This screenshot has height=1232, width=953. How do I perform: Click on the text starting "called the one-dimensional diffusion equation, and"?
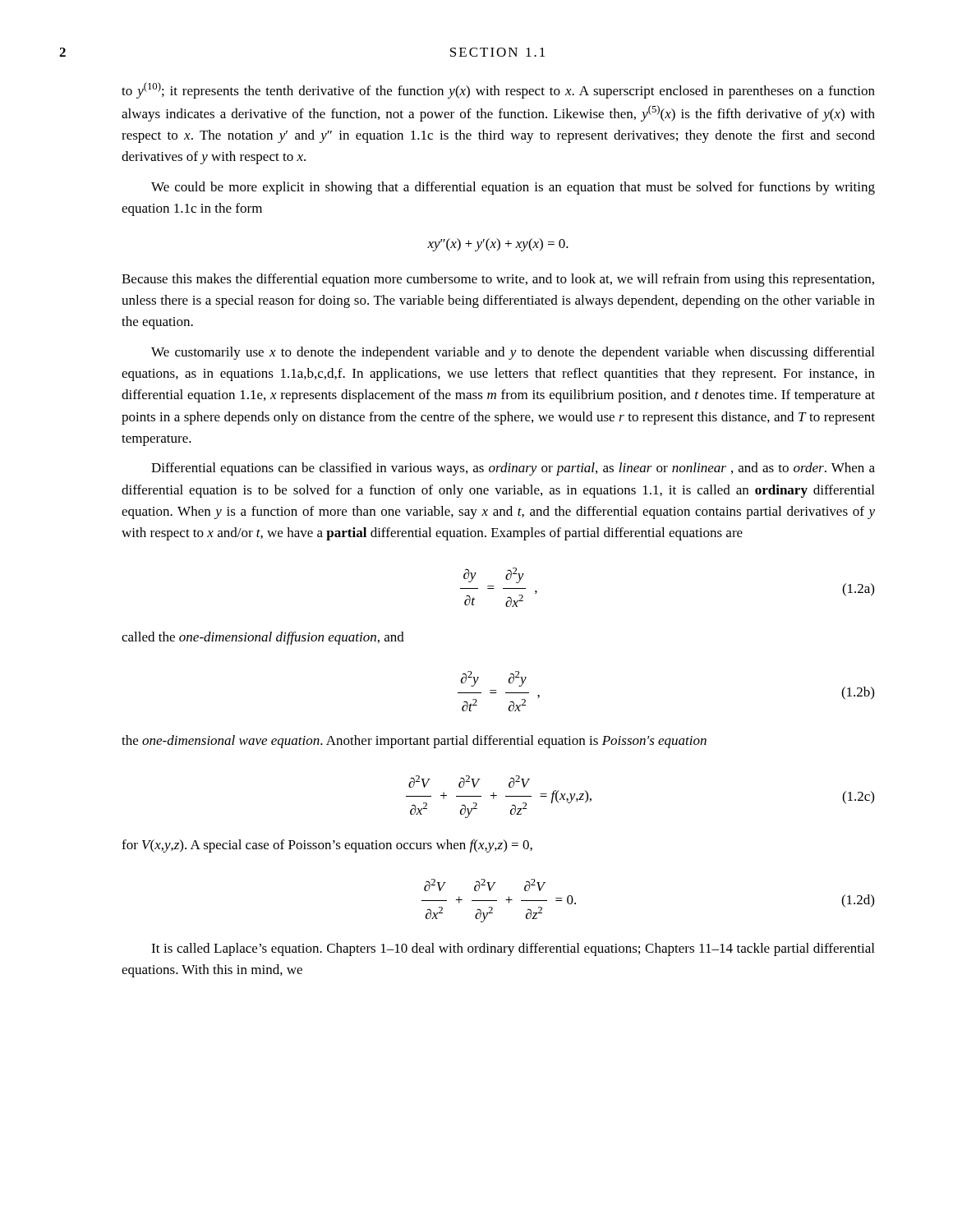click(263, 637)
